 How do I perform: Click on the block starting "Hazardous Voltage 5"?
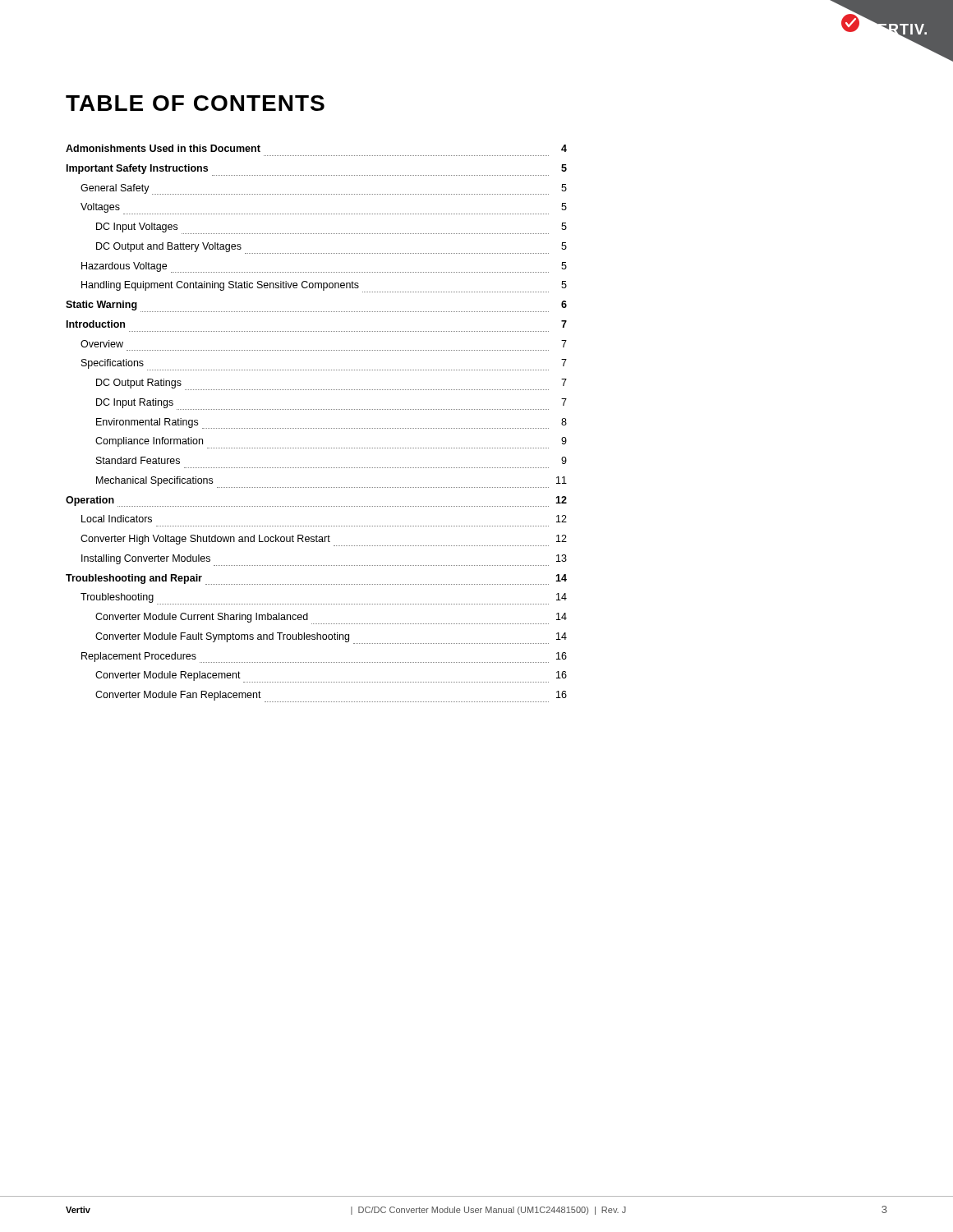(x=316, y=266)
